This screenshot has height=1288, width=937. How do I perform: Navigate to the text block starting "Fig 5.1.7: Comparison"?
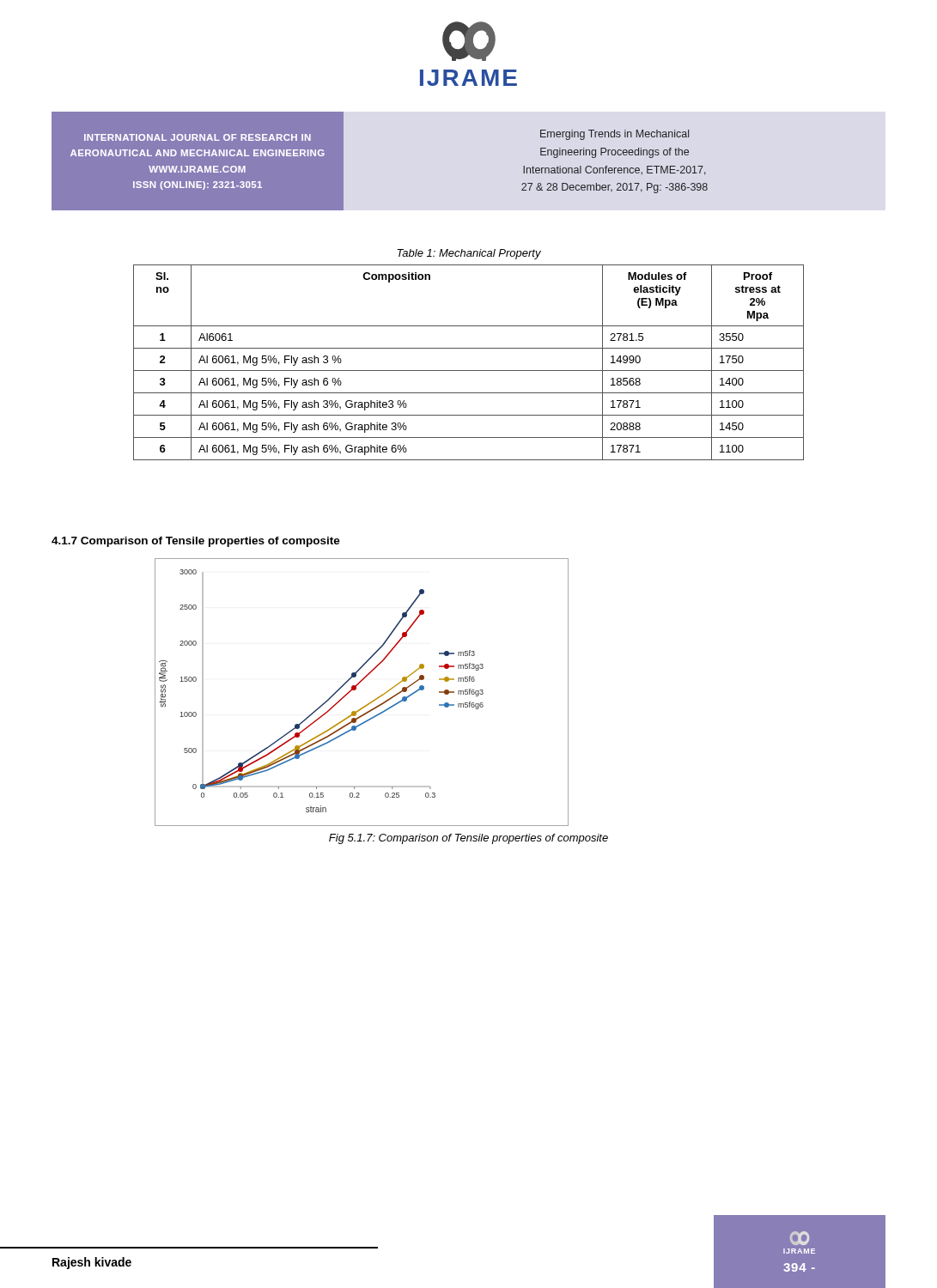(x=468, y=838)
